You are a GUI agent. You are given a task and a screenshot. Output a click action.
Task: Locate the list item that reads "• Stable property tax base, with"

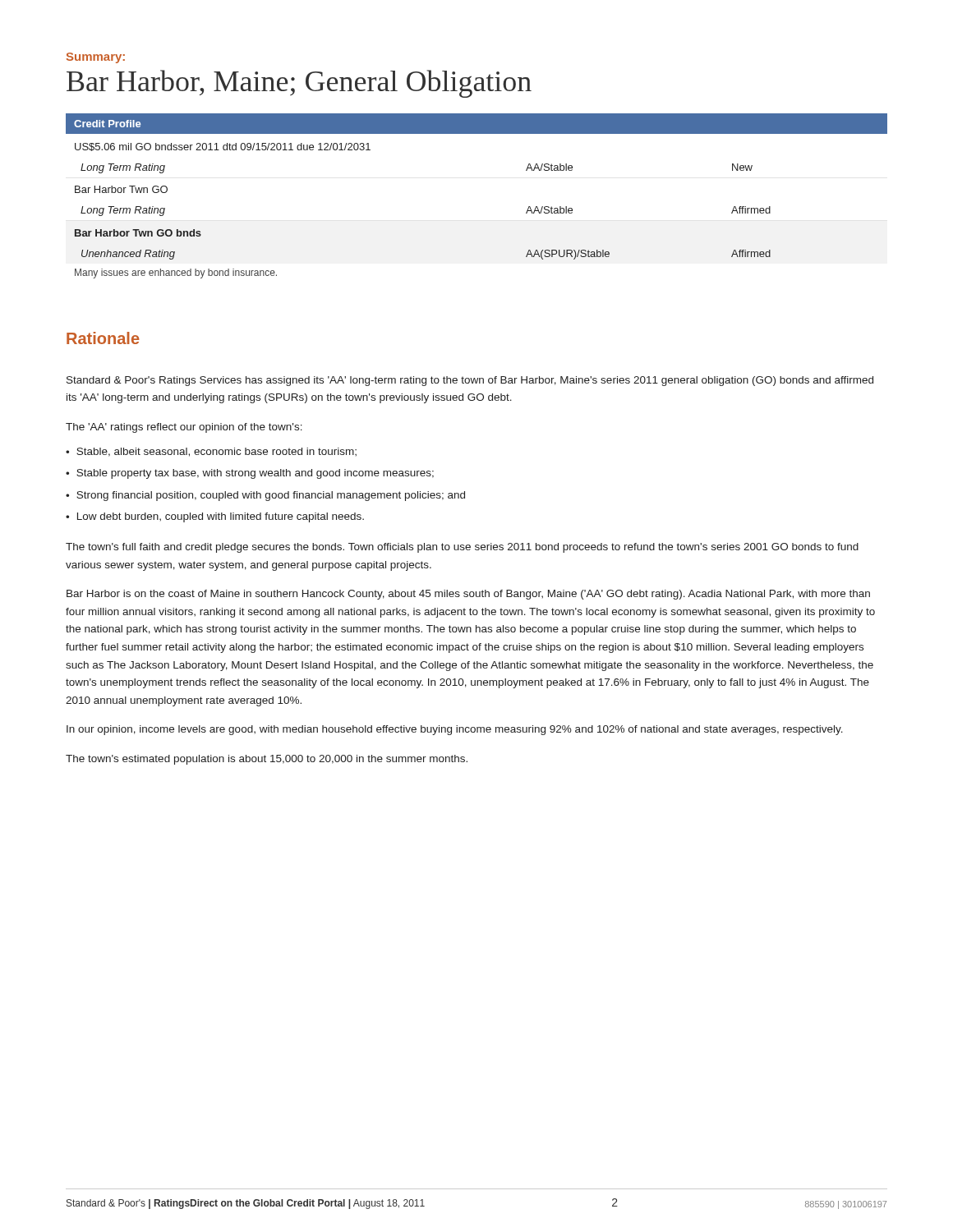[x=250, y=474]
